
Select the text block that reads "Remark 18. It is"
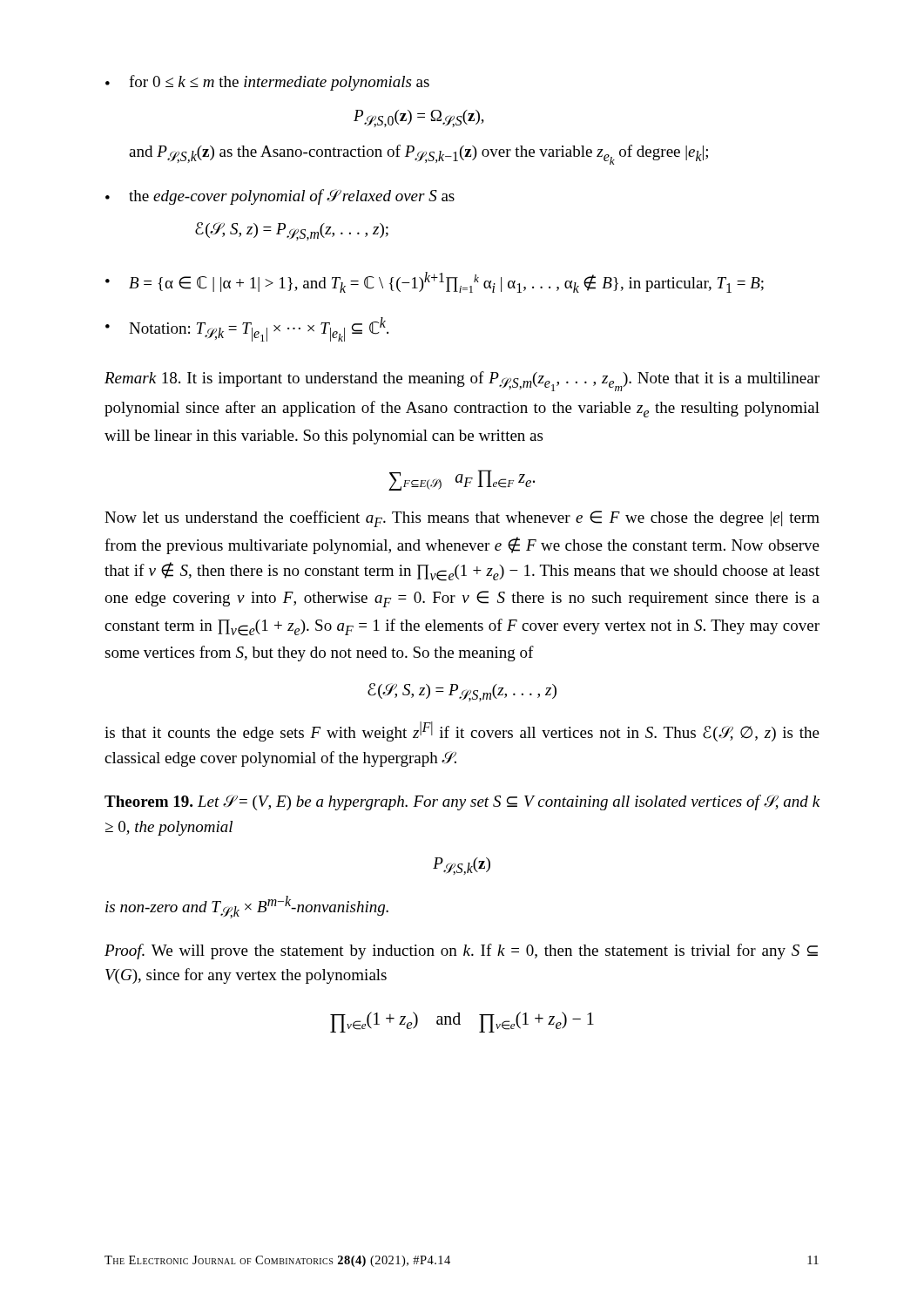point(462,430)
